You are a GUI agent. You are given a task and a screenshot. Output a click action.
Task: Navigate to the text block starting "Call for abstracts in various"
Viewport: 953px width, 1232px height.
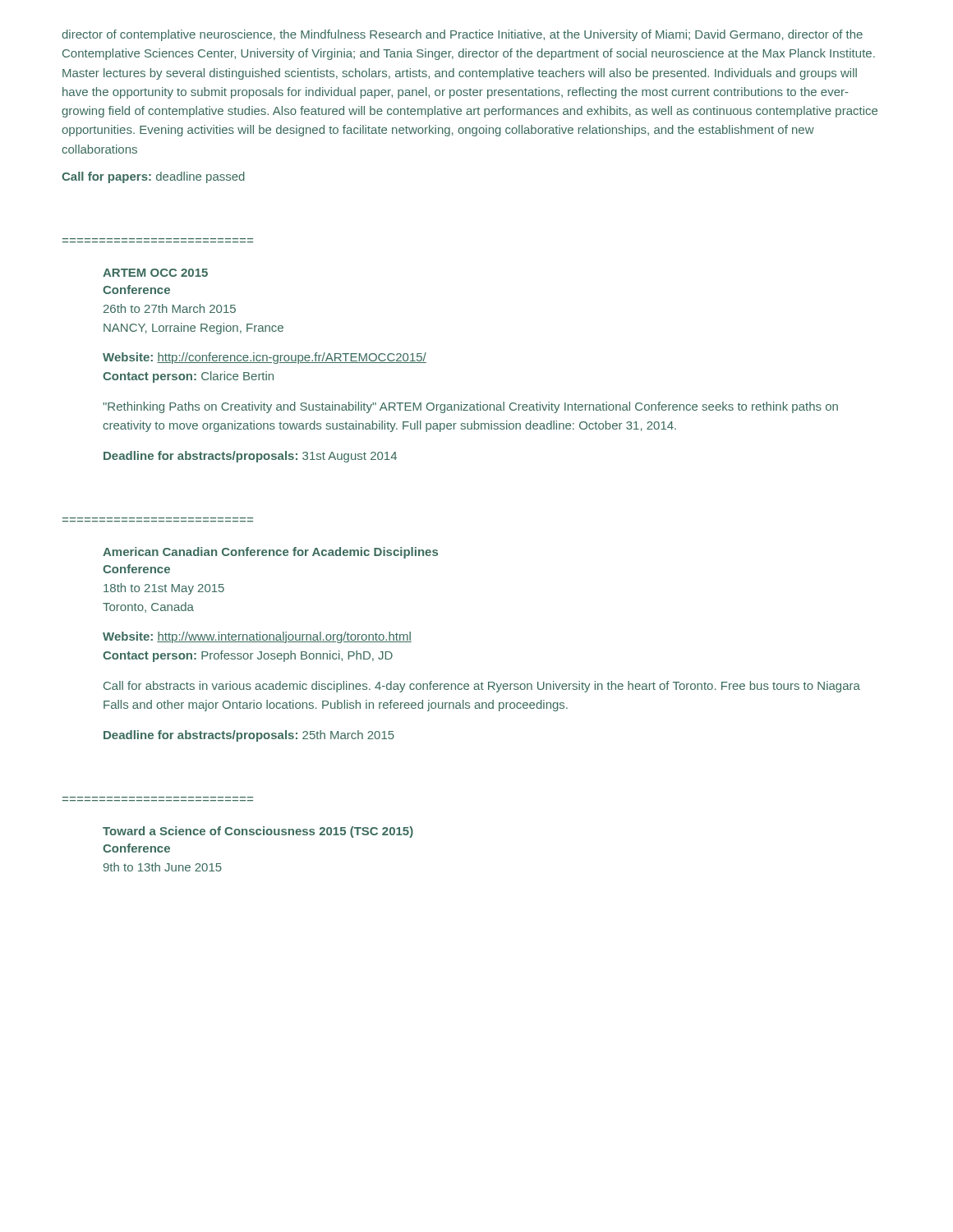point(481,695)
